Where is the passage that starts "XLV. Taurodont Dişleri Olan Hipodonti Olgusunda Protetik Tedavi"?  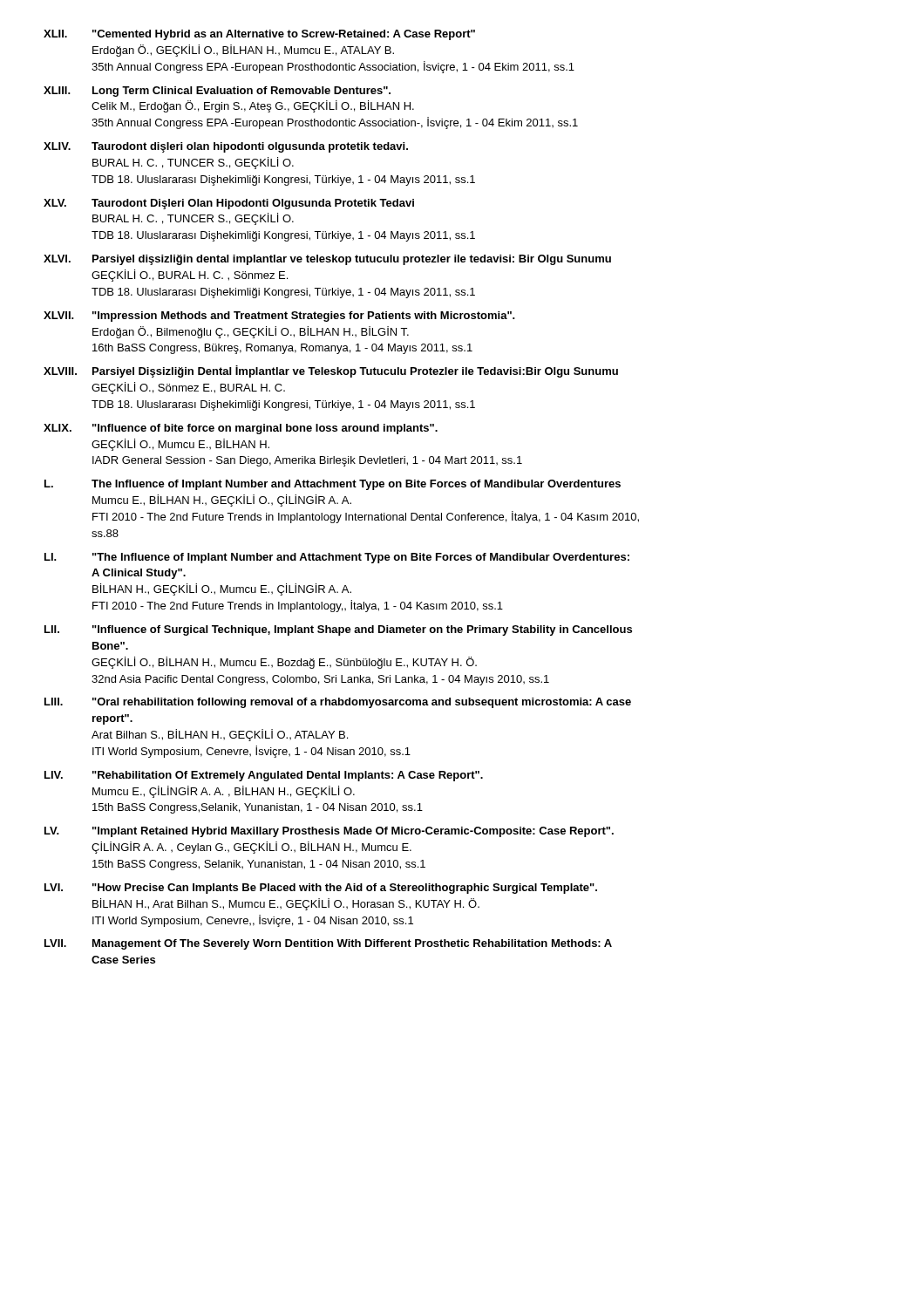pos(229,204)
